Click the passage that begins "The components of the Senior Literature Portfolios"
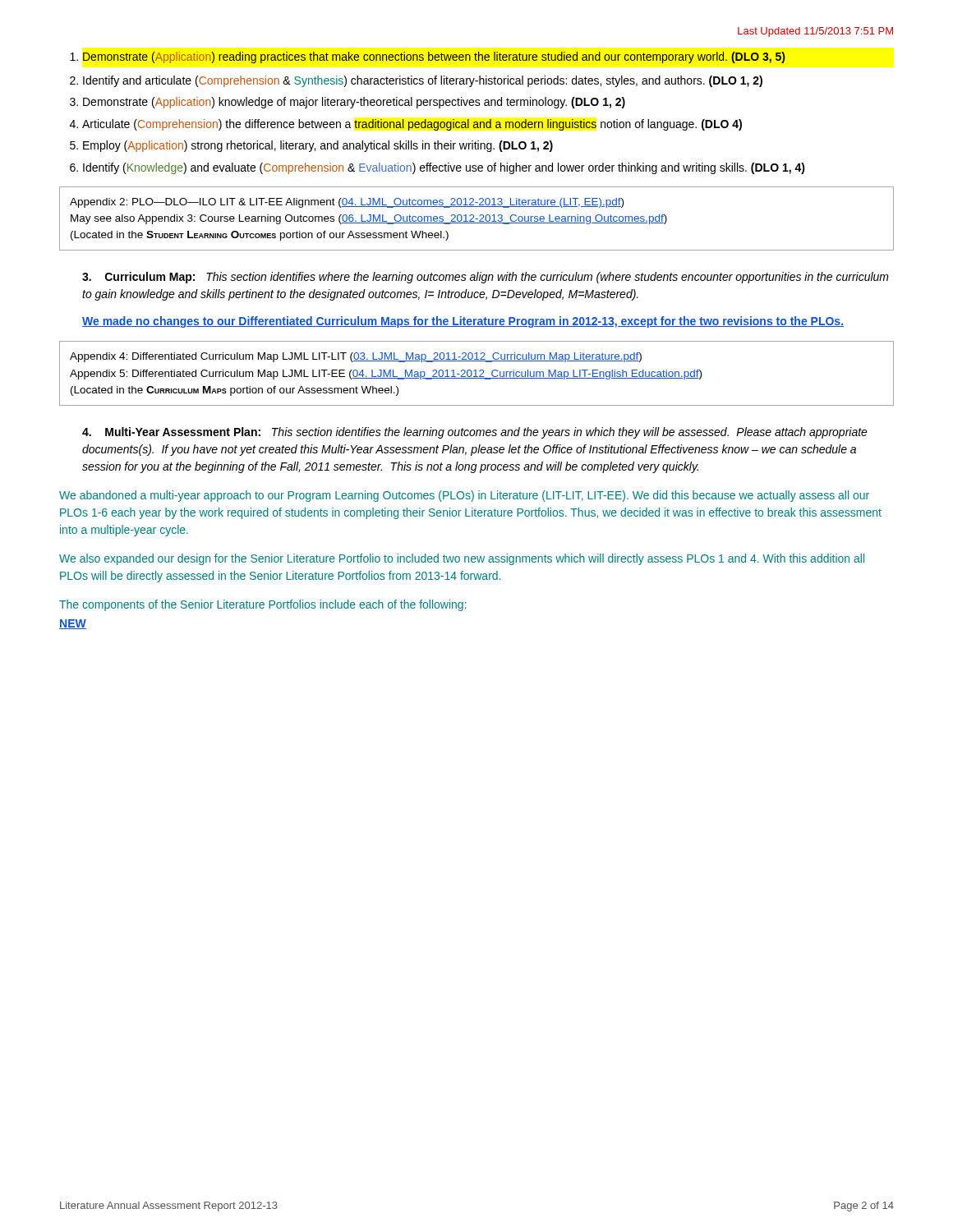Viewport: 953px width, 1232px height. point(263,605)
